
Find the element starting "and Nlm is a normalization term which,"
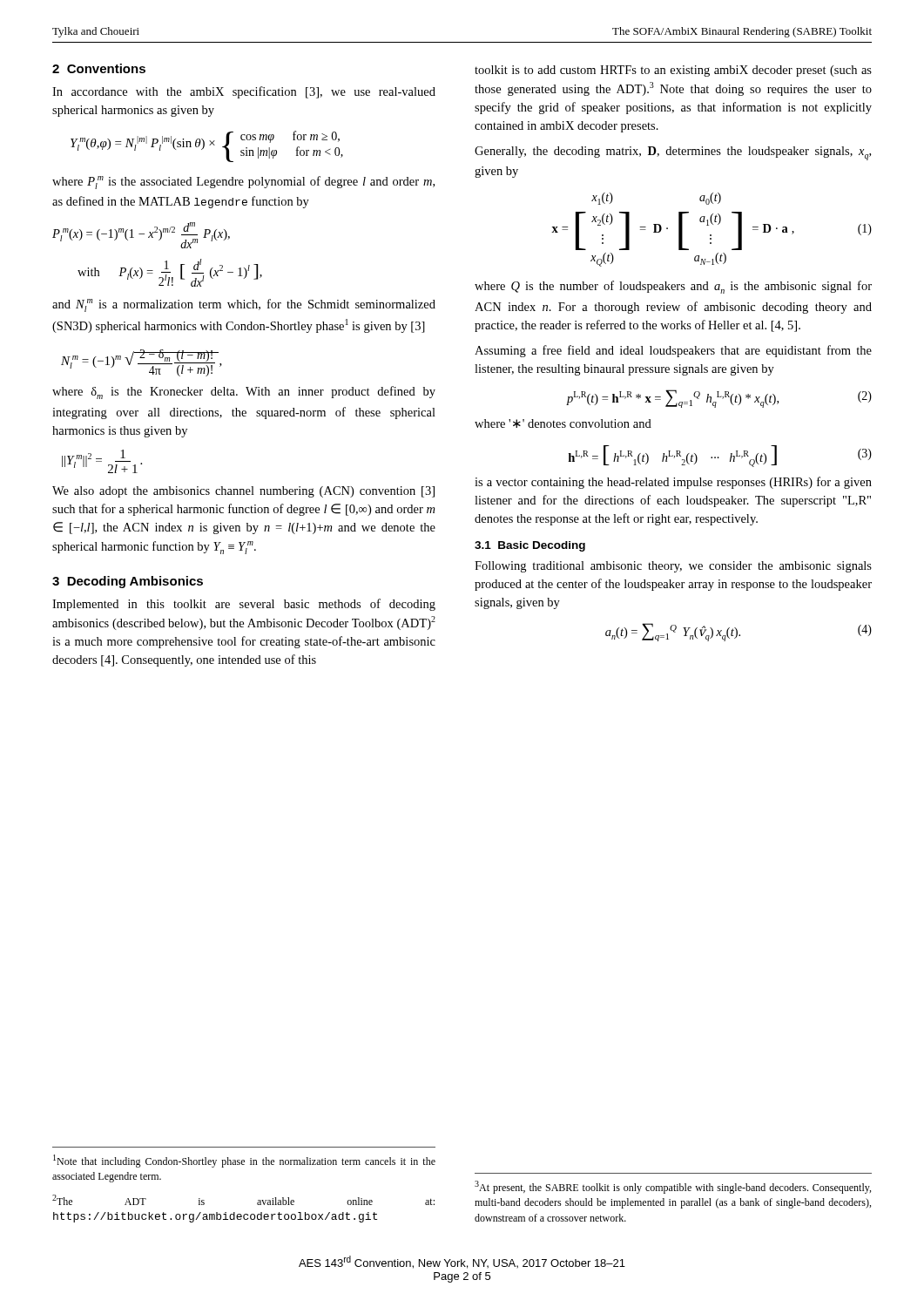point(244,315)
